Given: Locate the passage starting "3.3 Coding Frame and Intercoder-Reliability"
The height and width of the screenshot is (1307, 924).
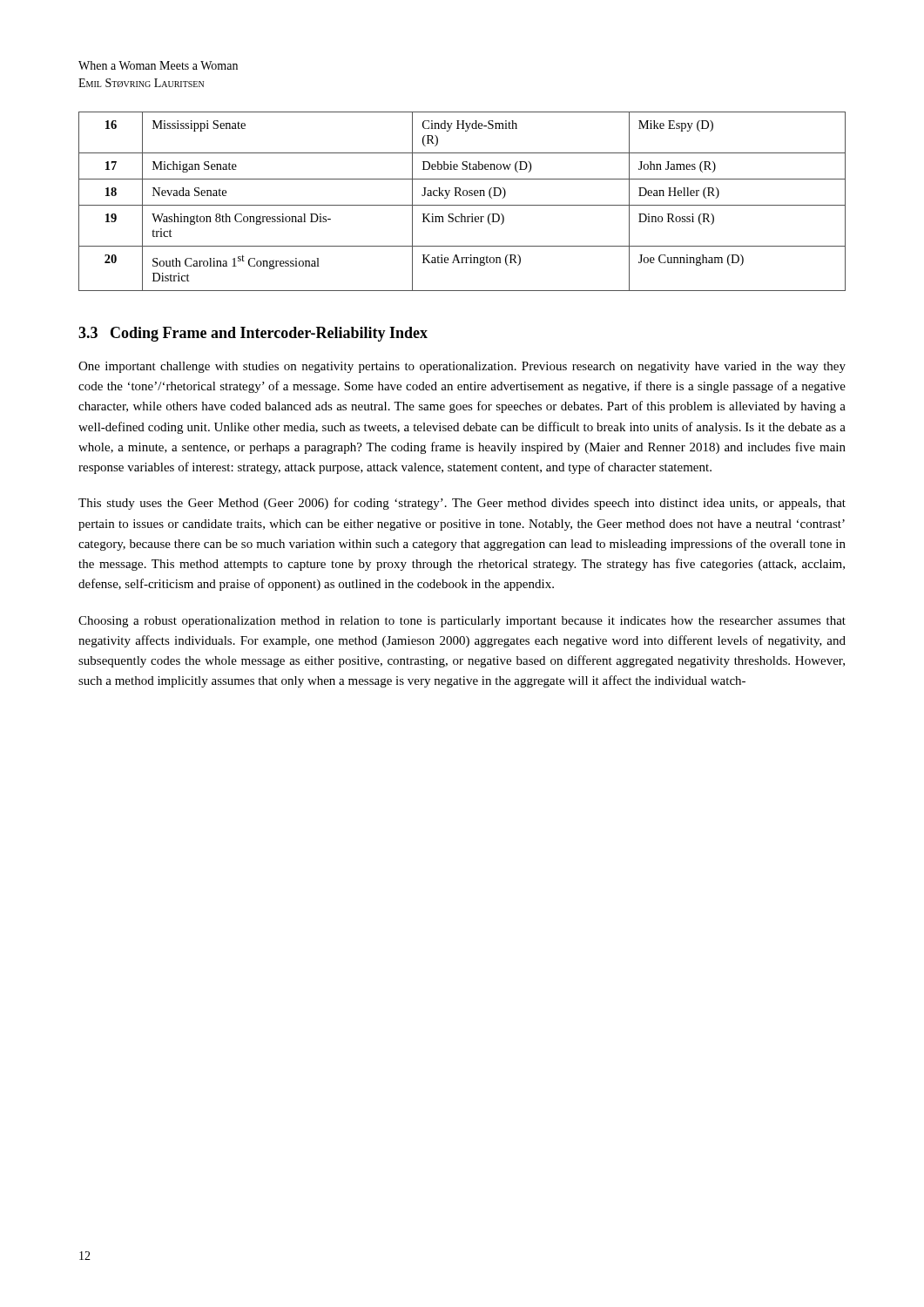Looking at the screenshot, I should click(253, 333).
